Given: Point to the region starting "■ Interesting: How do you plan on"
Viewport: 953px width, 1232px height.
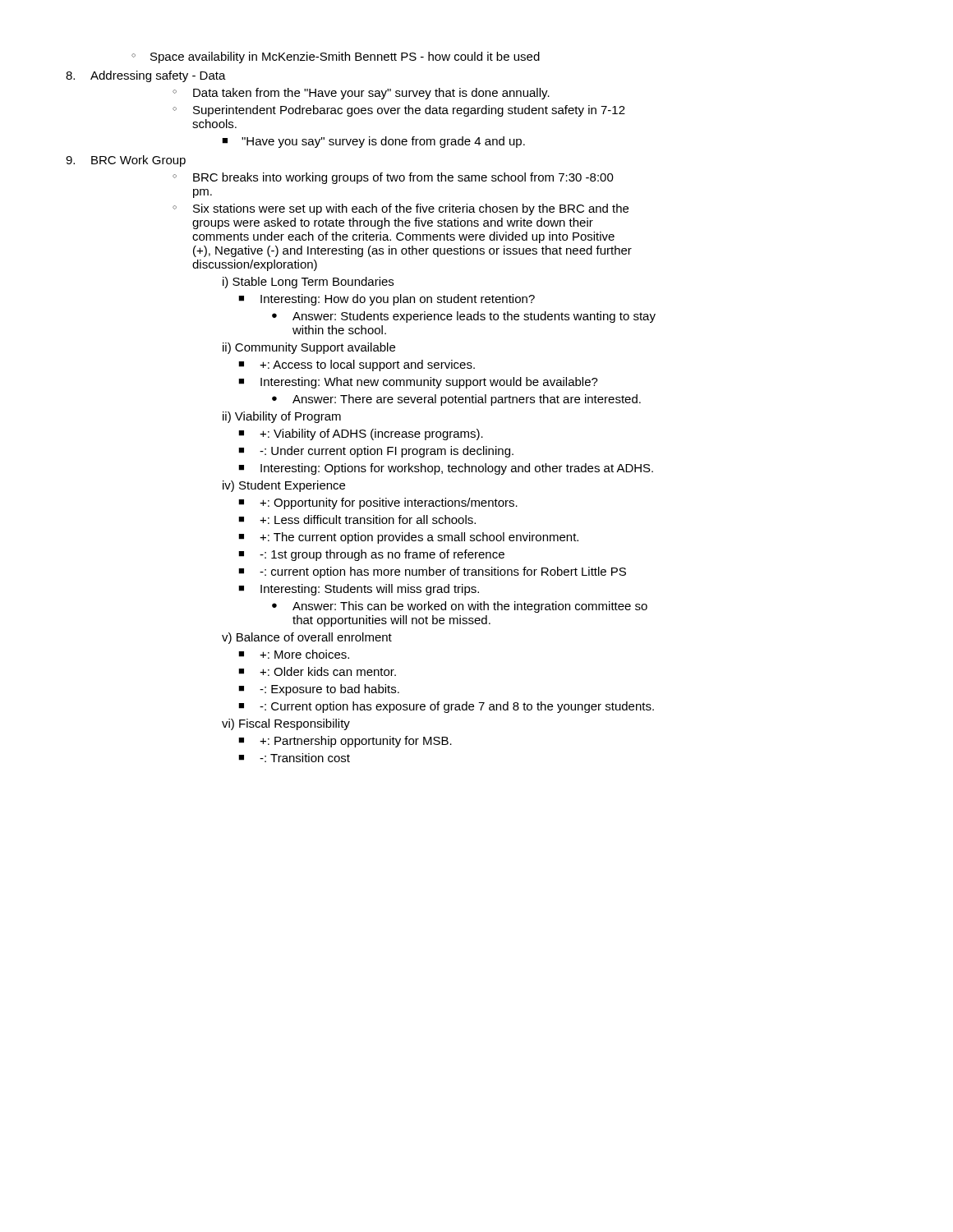Looking at the screenshot, I should [387, 299].
